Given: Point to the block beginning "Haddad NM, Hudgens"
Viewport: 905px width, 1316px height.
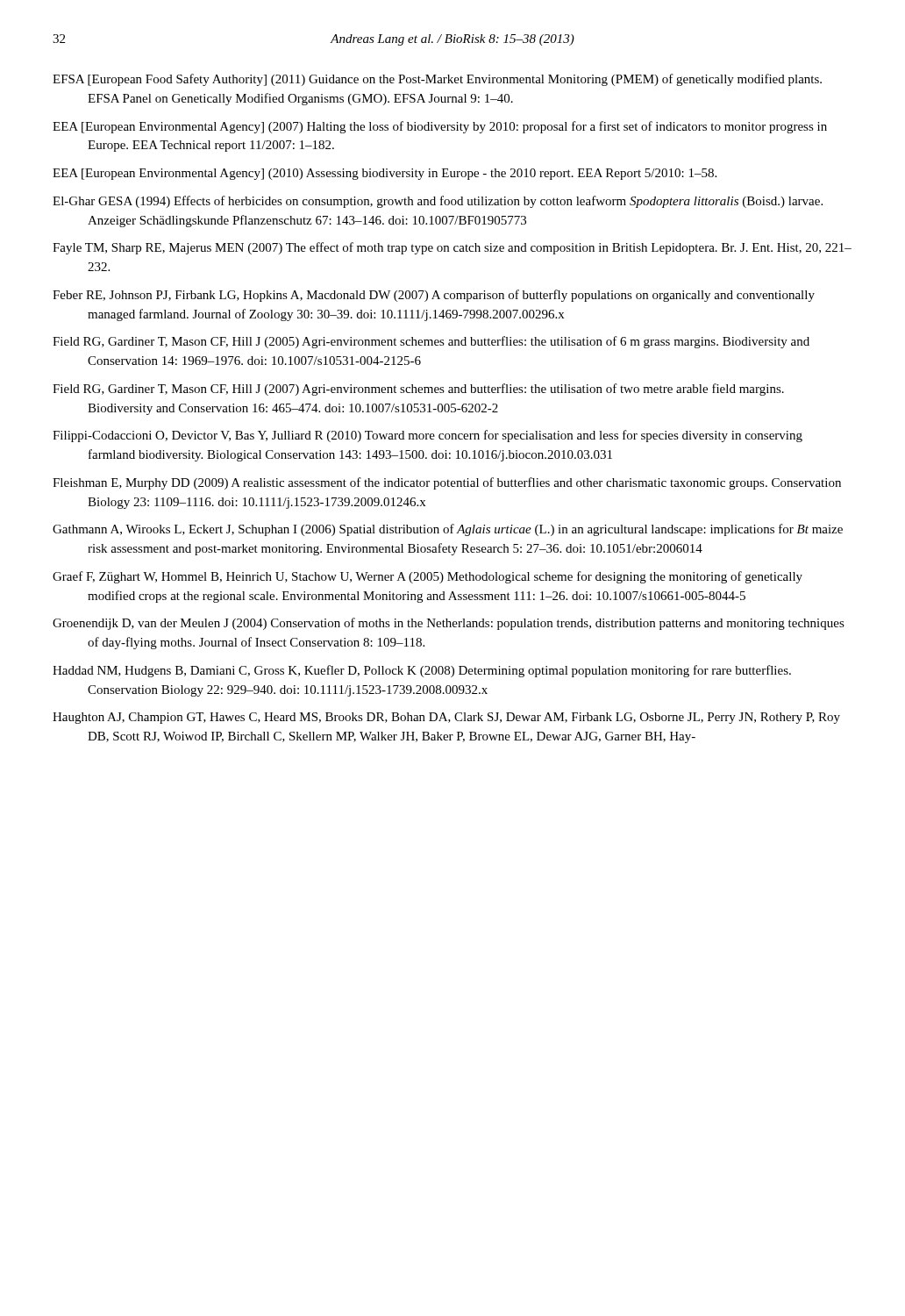Looking at the screenshot, I should click(x=422, y=680).
